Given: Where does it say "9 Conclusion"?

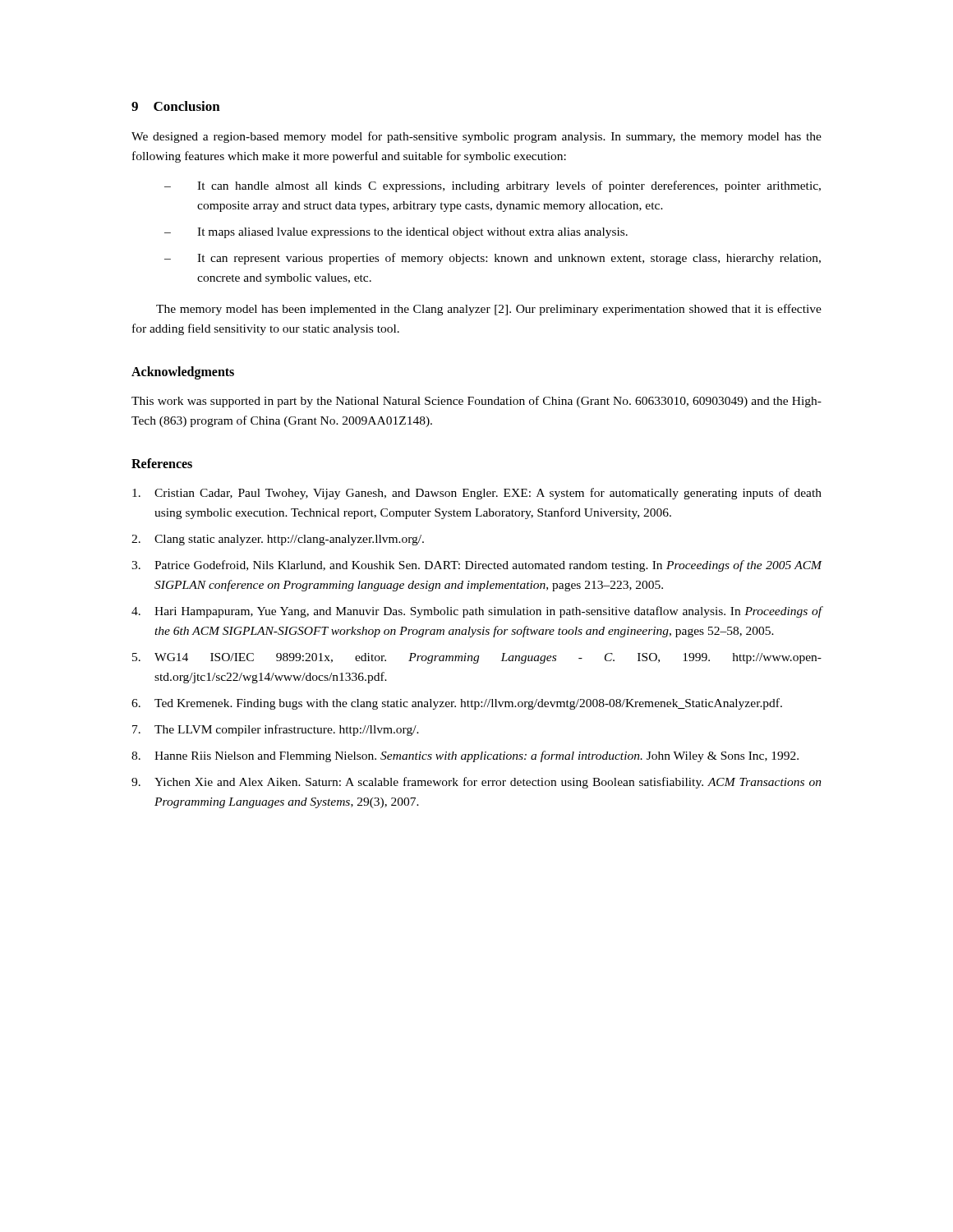Looking at the screenshot, I should [176, 107].
